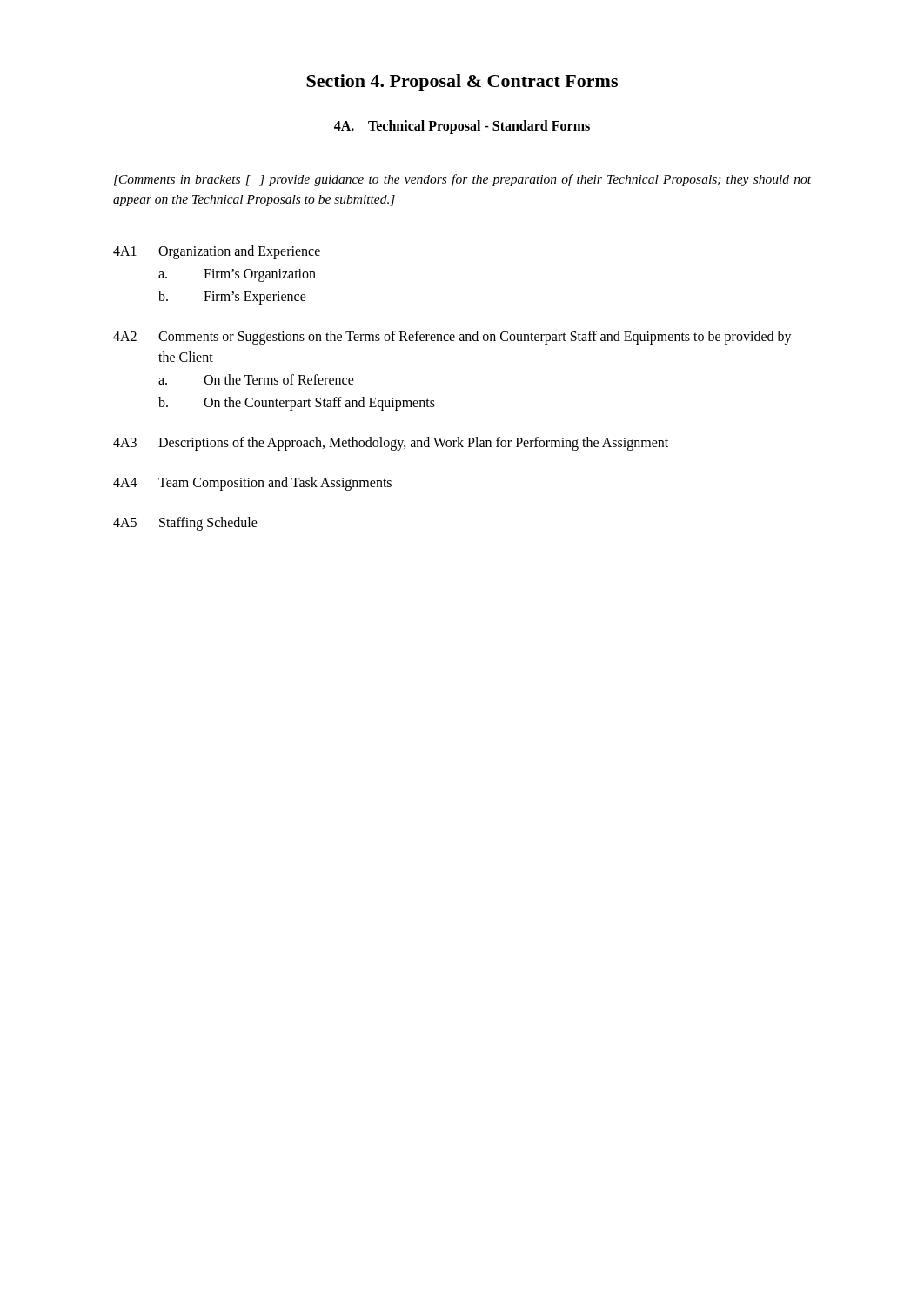Screen dimensions: 1305x924
Task: Find the text block starting "[Comments in brackets [ ] provide guidance"
Action: click(462, 189)
